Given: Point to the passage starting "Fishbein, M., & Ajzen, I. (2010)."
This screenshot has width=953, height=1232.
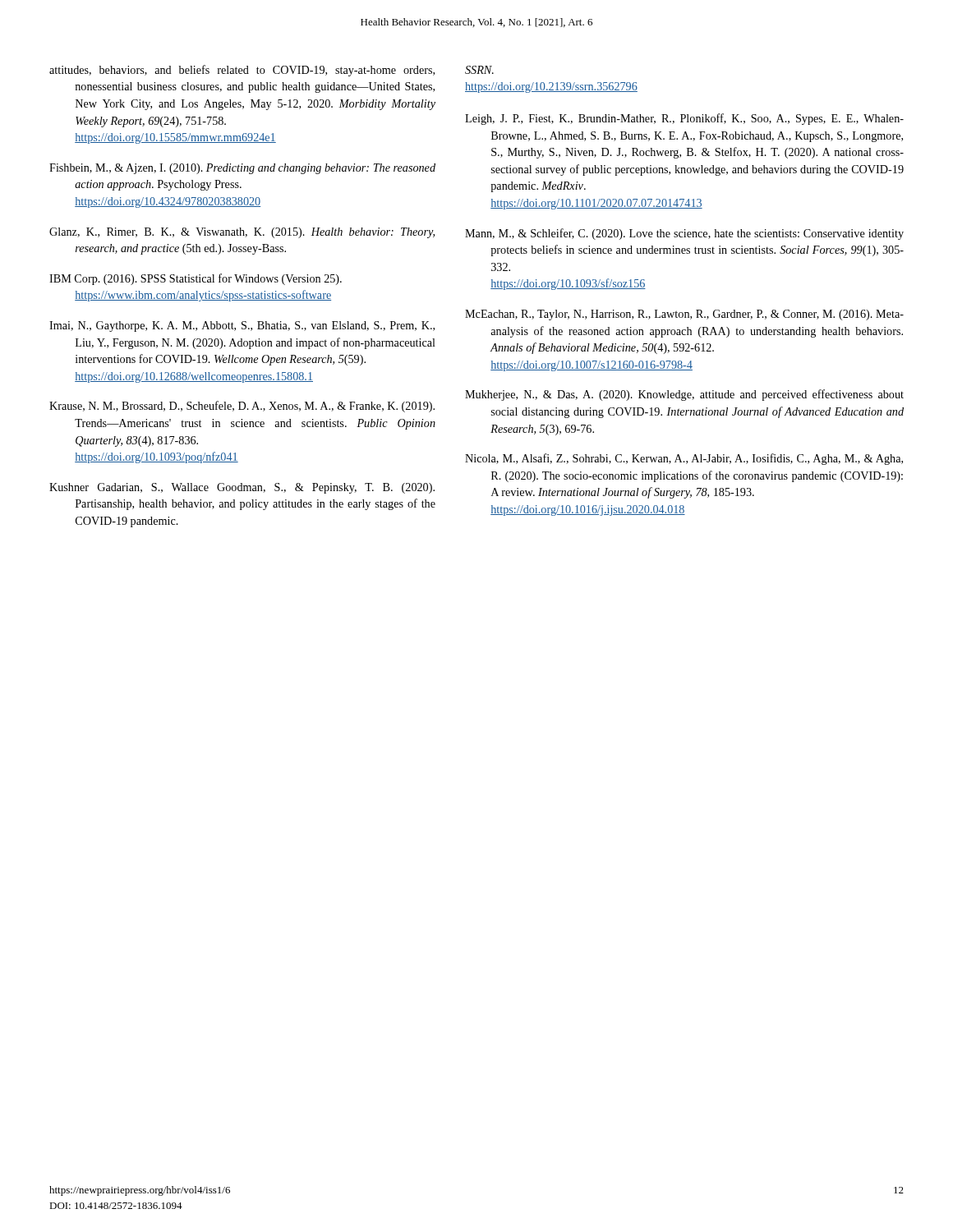Looking at the screenshot, I should [x=242, y=185].
